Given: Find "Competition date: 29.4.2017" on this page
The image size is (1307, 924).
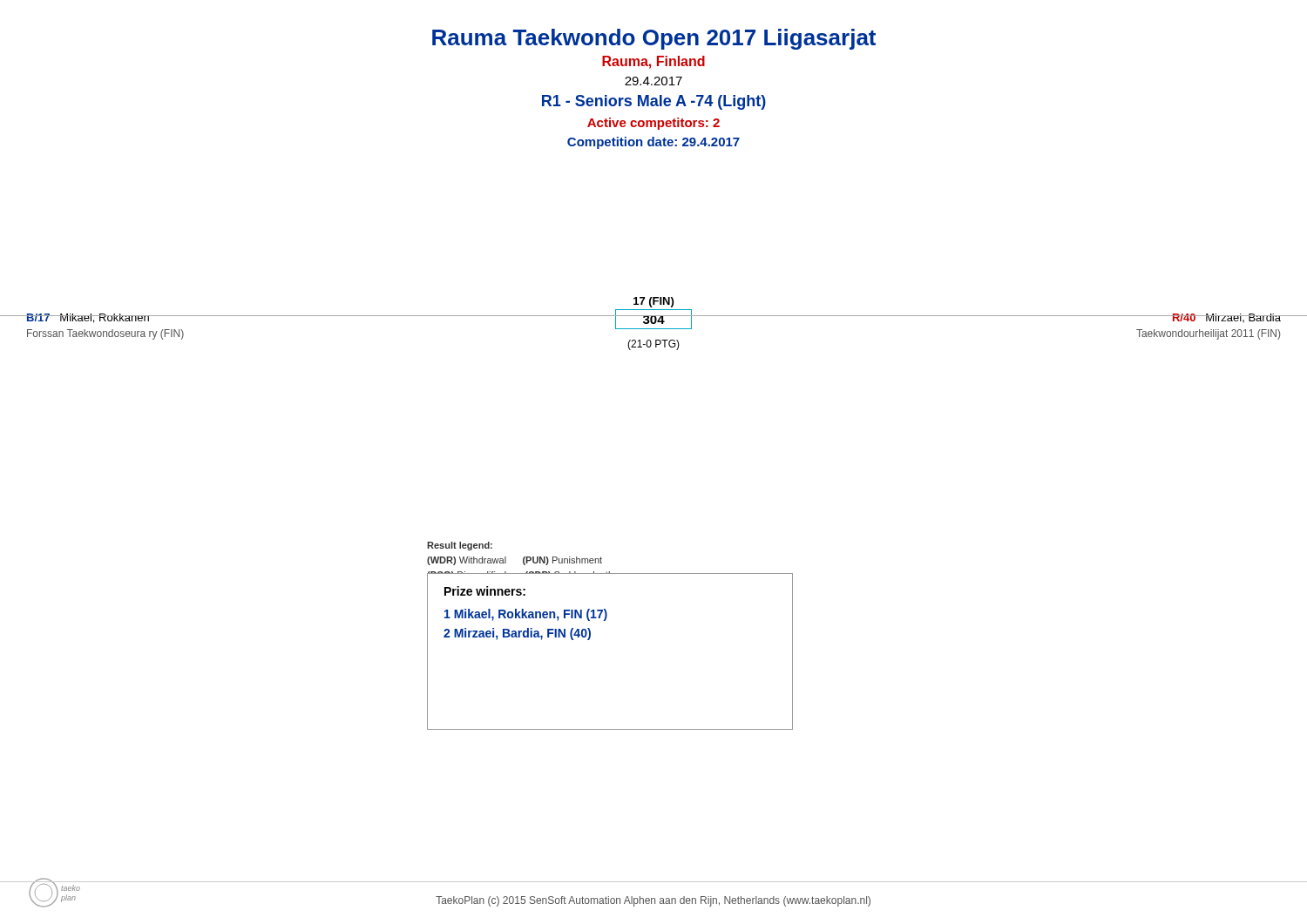Looking at the screenshot, I should tap(654, 142).
